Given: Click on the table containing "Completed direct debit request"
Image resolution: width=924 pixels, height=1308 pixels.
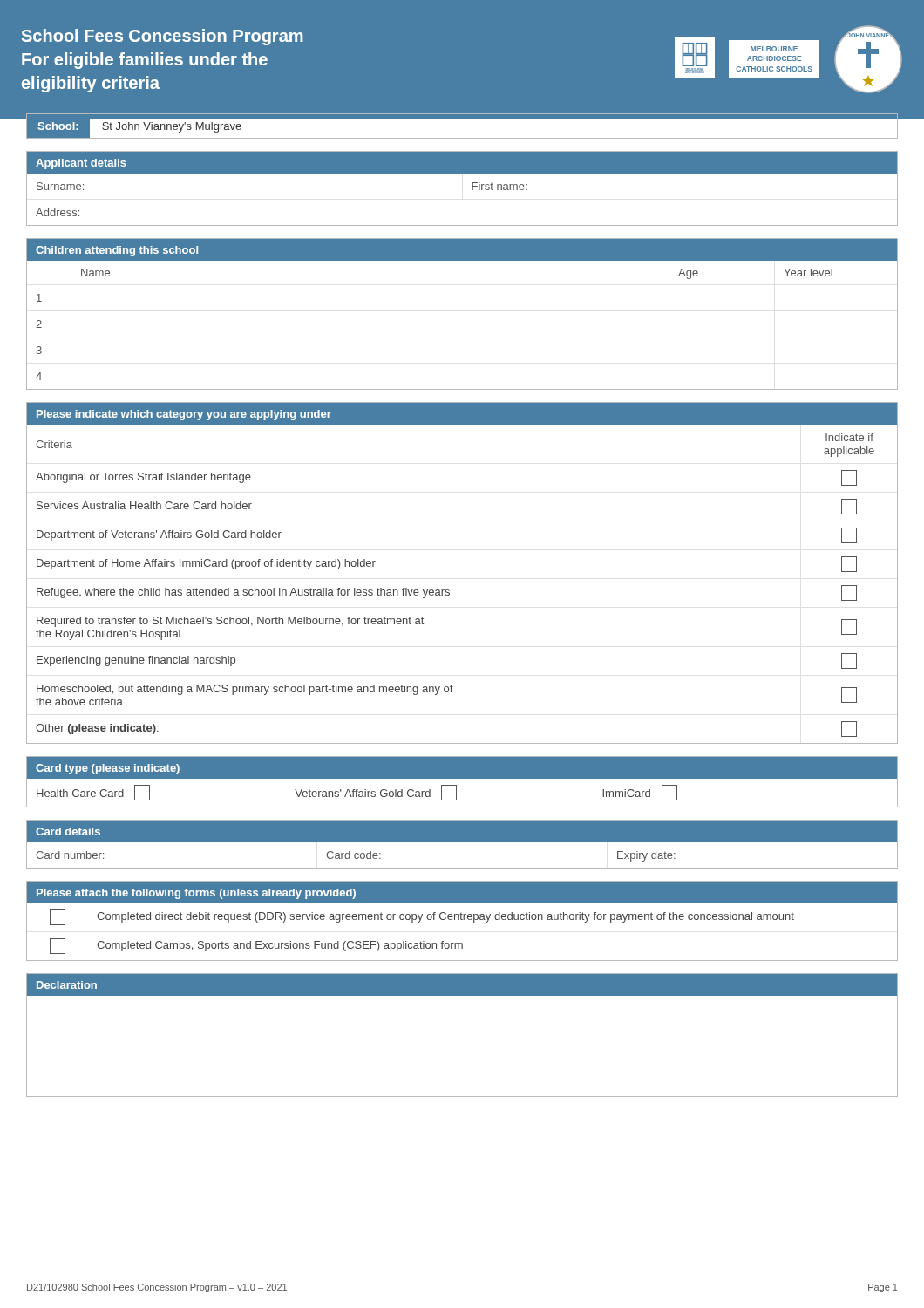Looking at the screenshot, I should [462, 921].
